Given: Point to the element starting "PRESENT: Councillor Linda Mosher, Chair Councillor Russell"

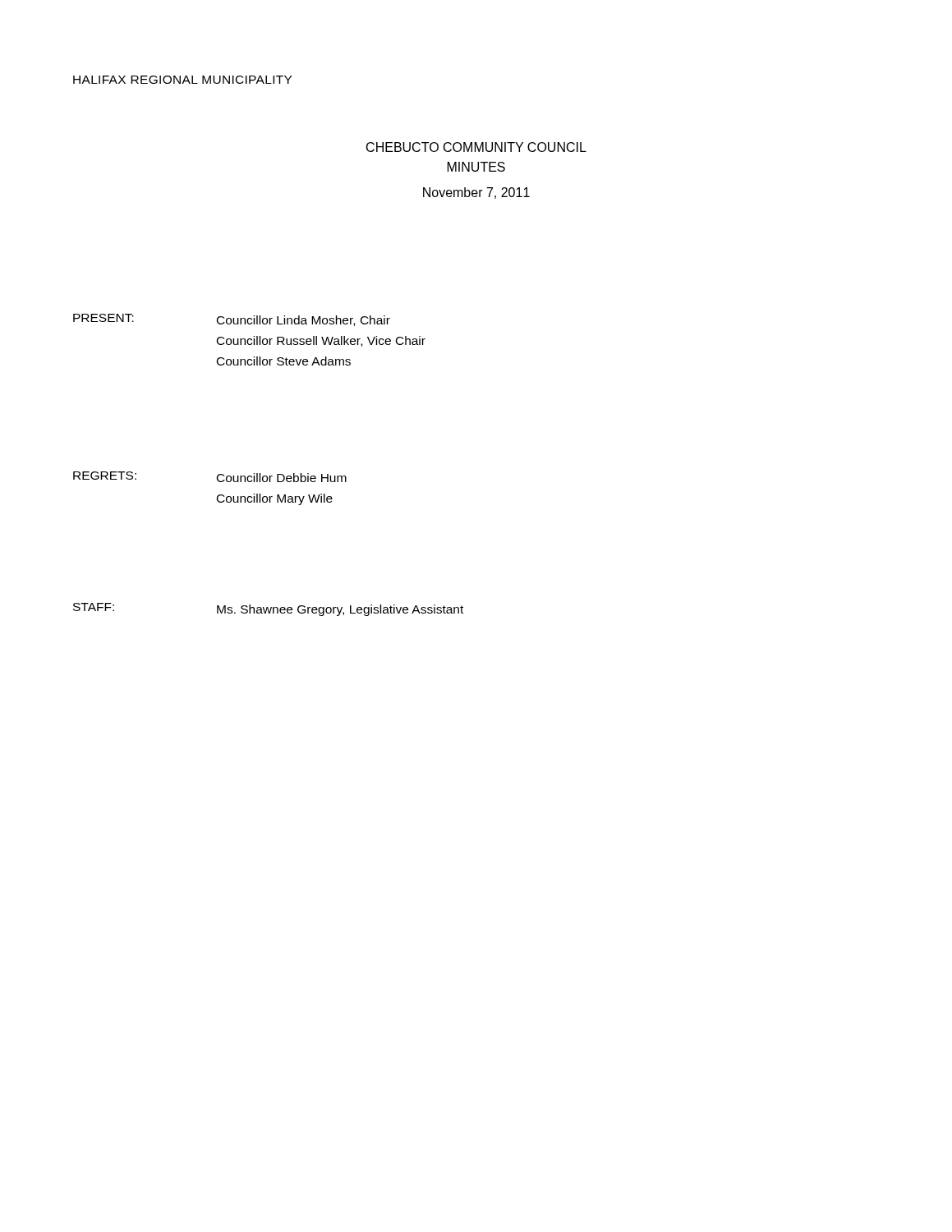Looking at the screenshot, I should [249, 341].
